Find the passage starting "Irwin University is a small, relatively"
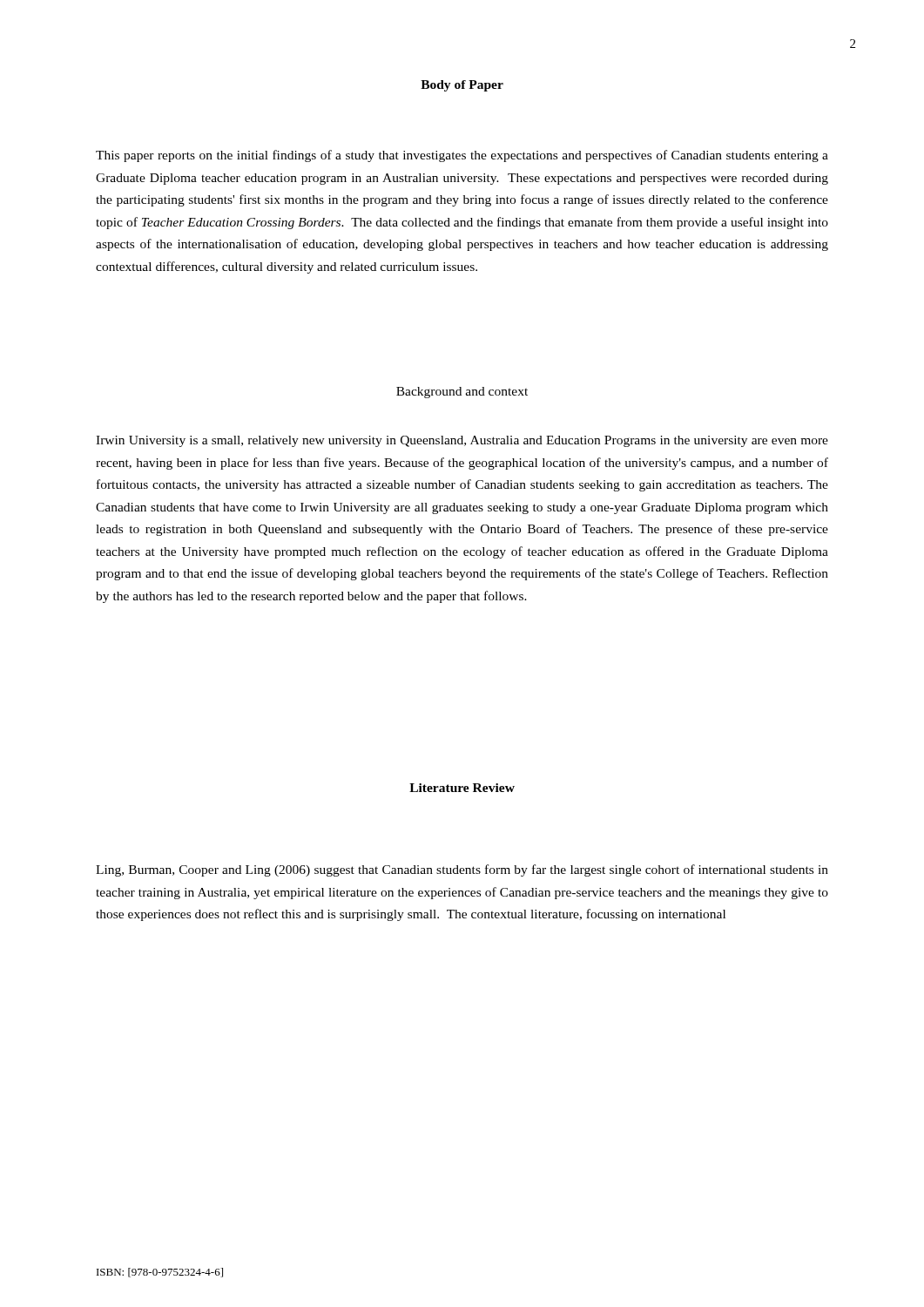 tap(462, 518)
